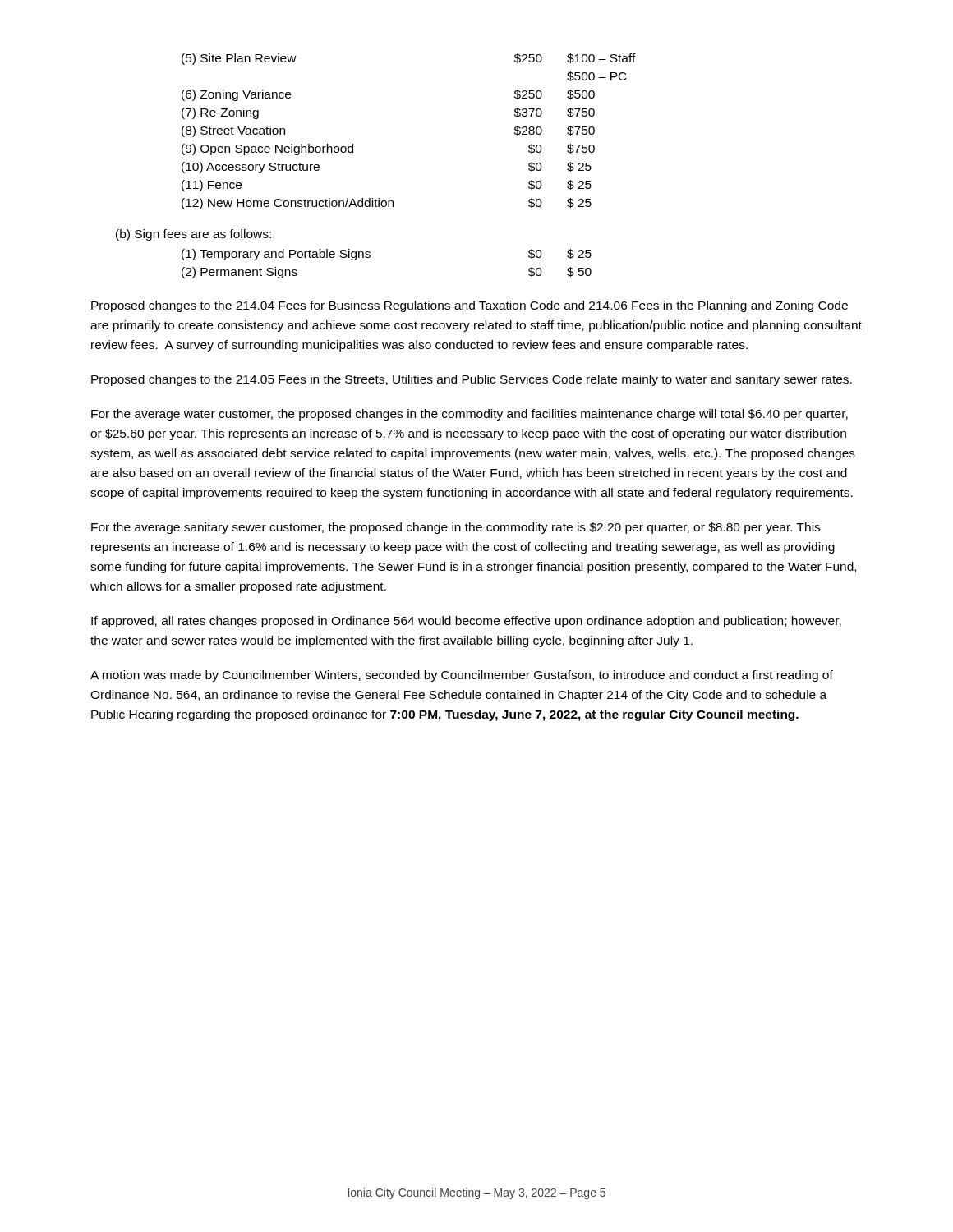953x1232 pixels.
Task: Locate the block of text that opens with "(1) Temporary and"
Action: (272, 254)
